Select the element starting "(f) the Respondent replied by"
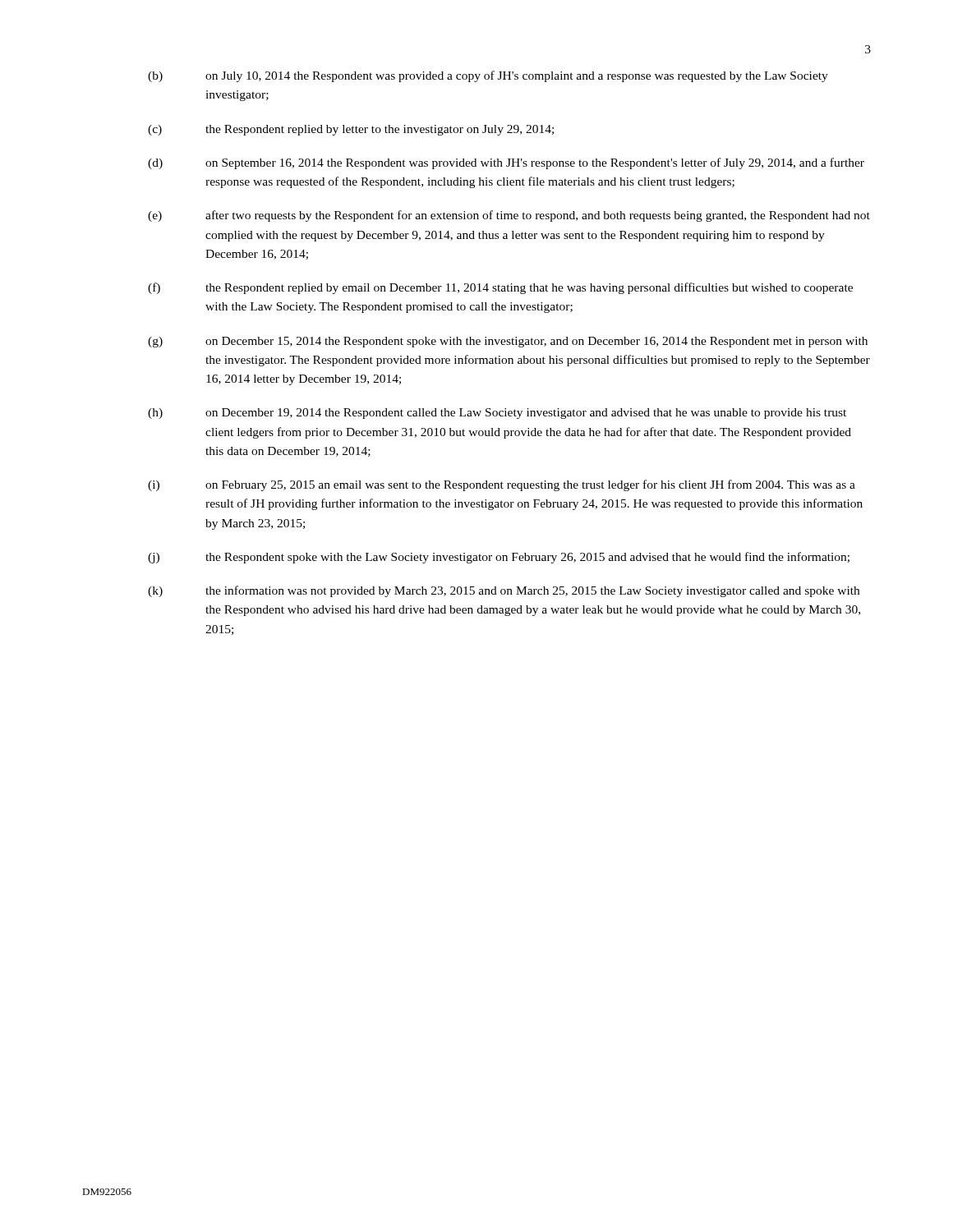This screenshot has width=953, height=1232. 509,297
